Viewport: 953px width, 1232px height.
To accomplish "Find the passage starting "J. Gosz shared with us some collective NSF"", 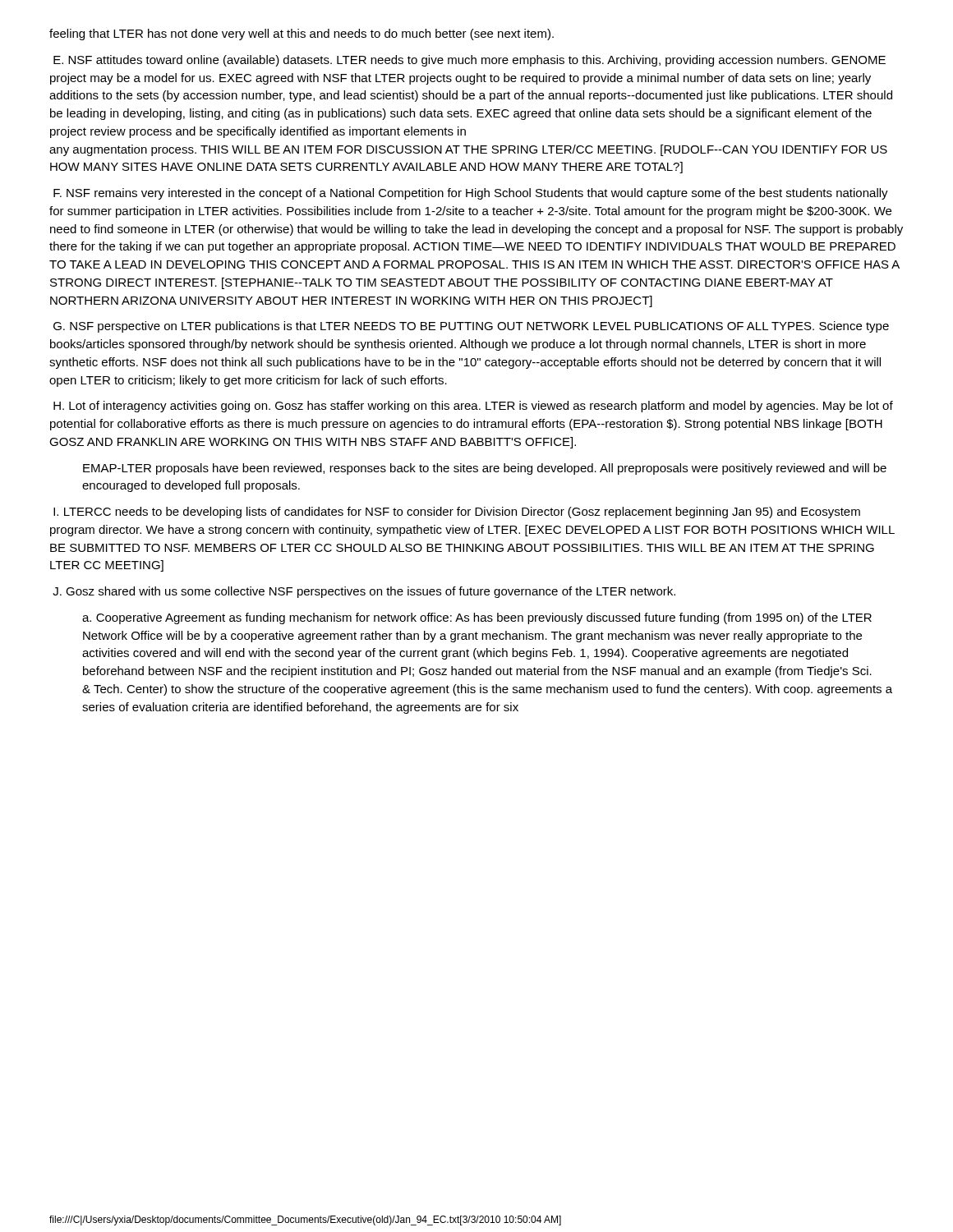I will click(x=363, y=591).
